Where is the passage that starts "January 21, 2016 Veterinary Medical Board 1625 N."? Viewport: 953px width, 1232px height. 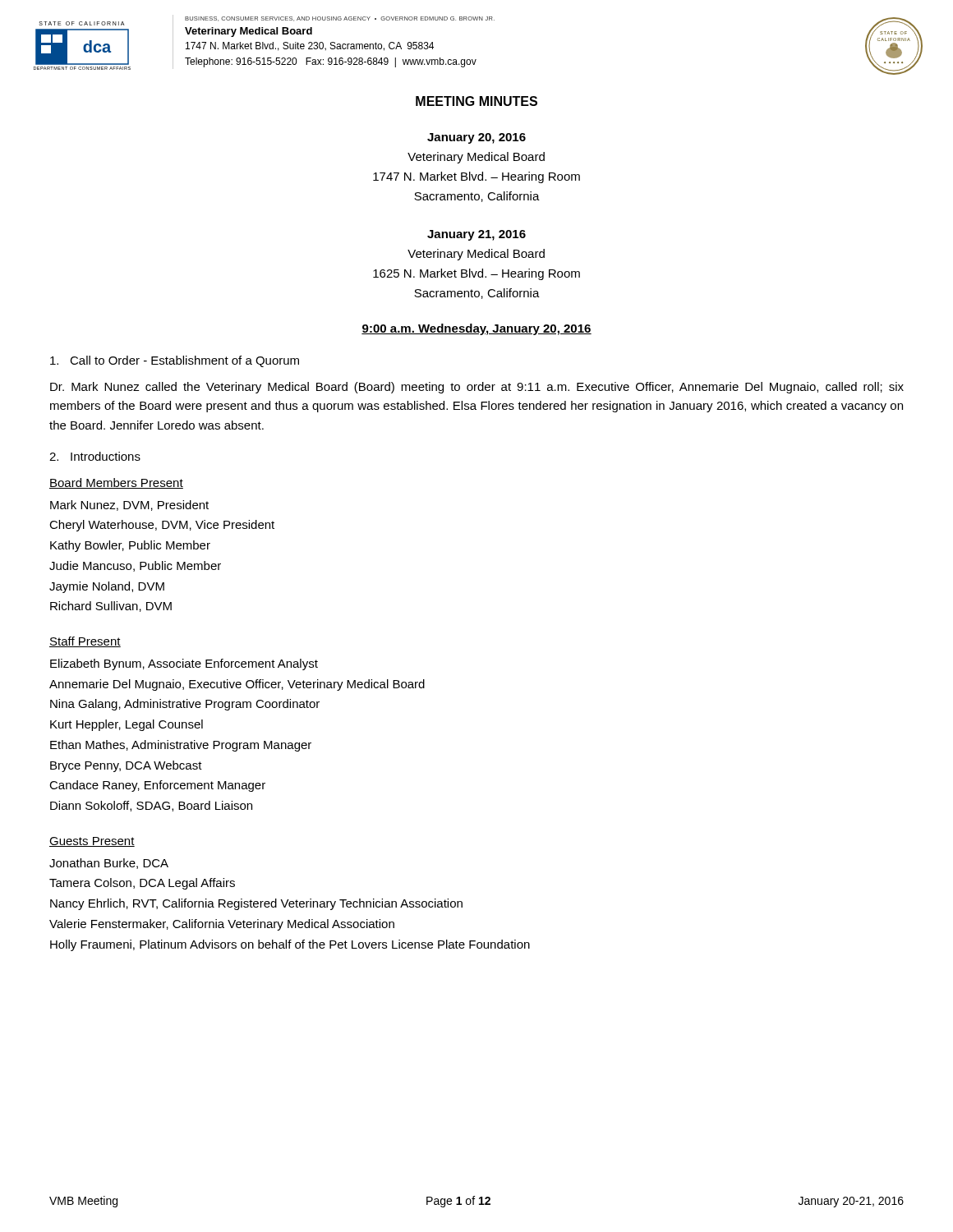coord(476,264)
